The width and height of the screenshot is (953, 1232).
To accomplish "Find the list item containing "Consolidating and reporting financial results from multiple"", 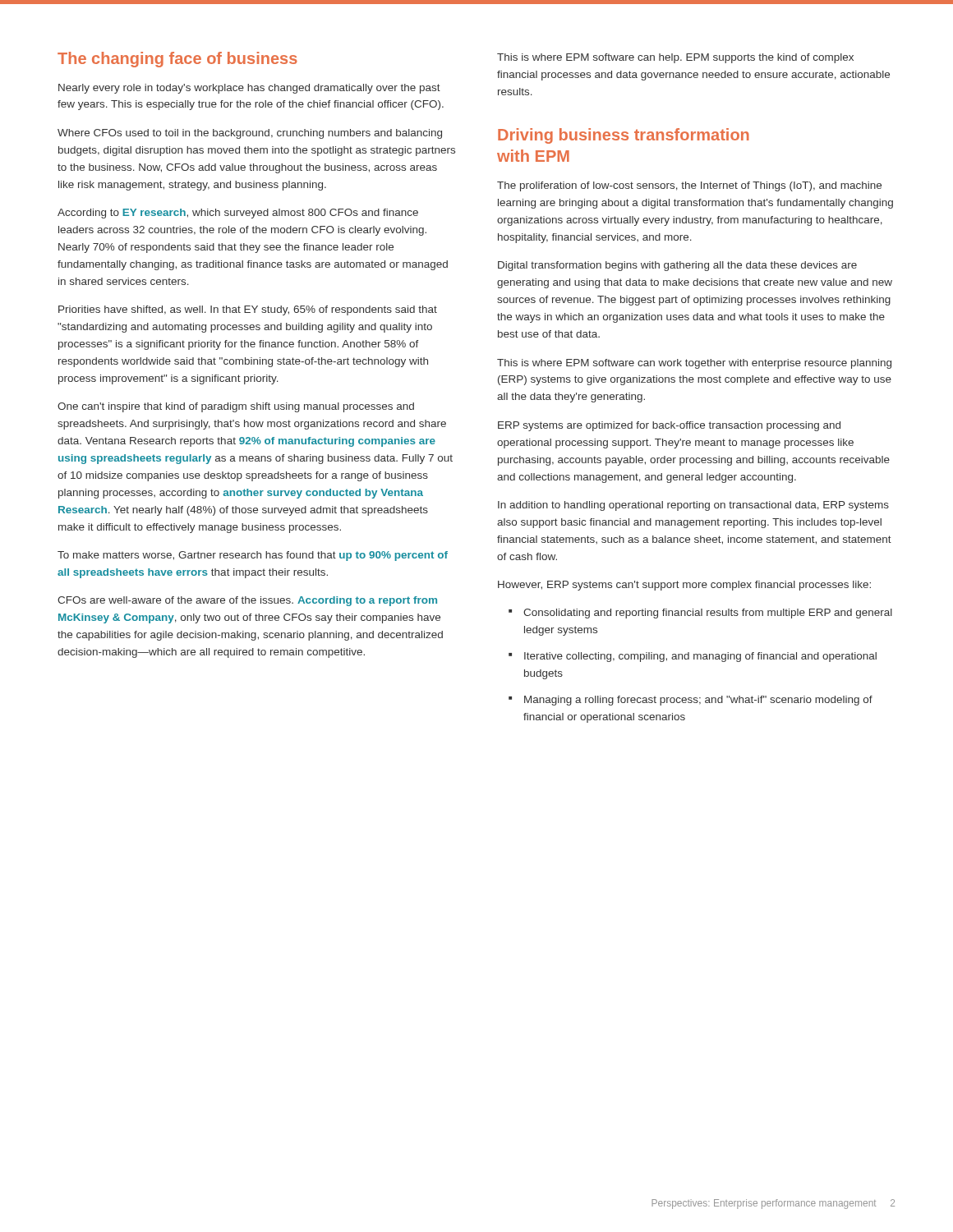I will [x=696, y=622].
